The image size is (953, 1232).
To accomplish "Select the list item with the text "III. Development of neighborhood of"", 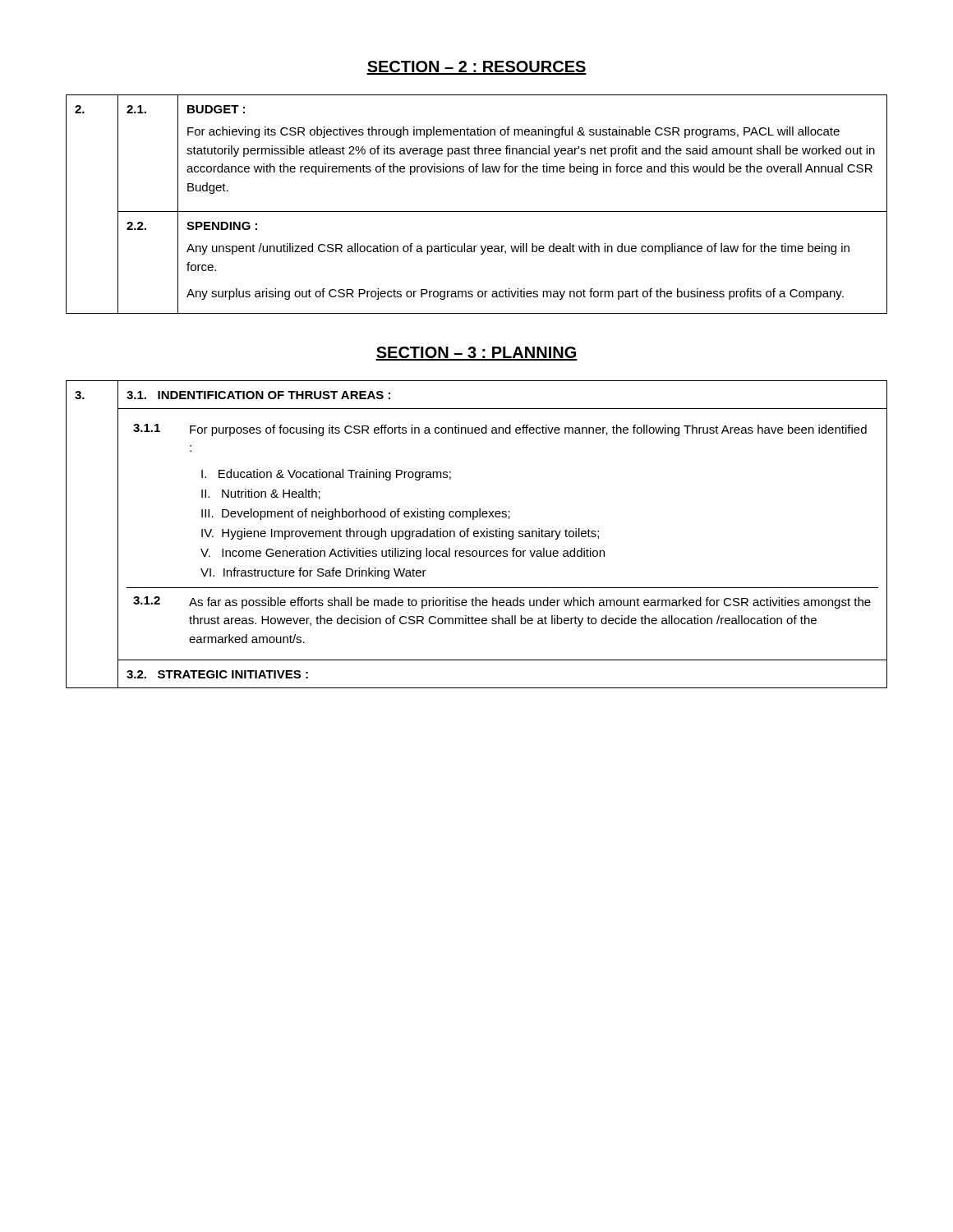I will 356,513.
